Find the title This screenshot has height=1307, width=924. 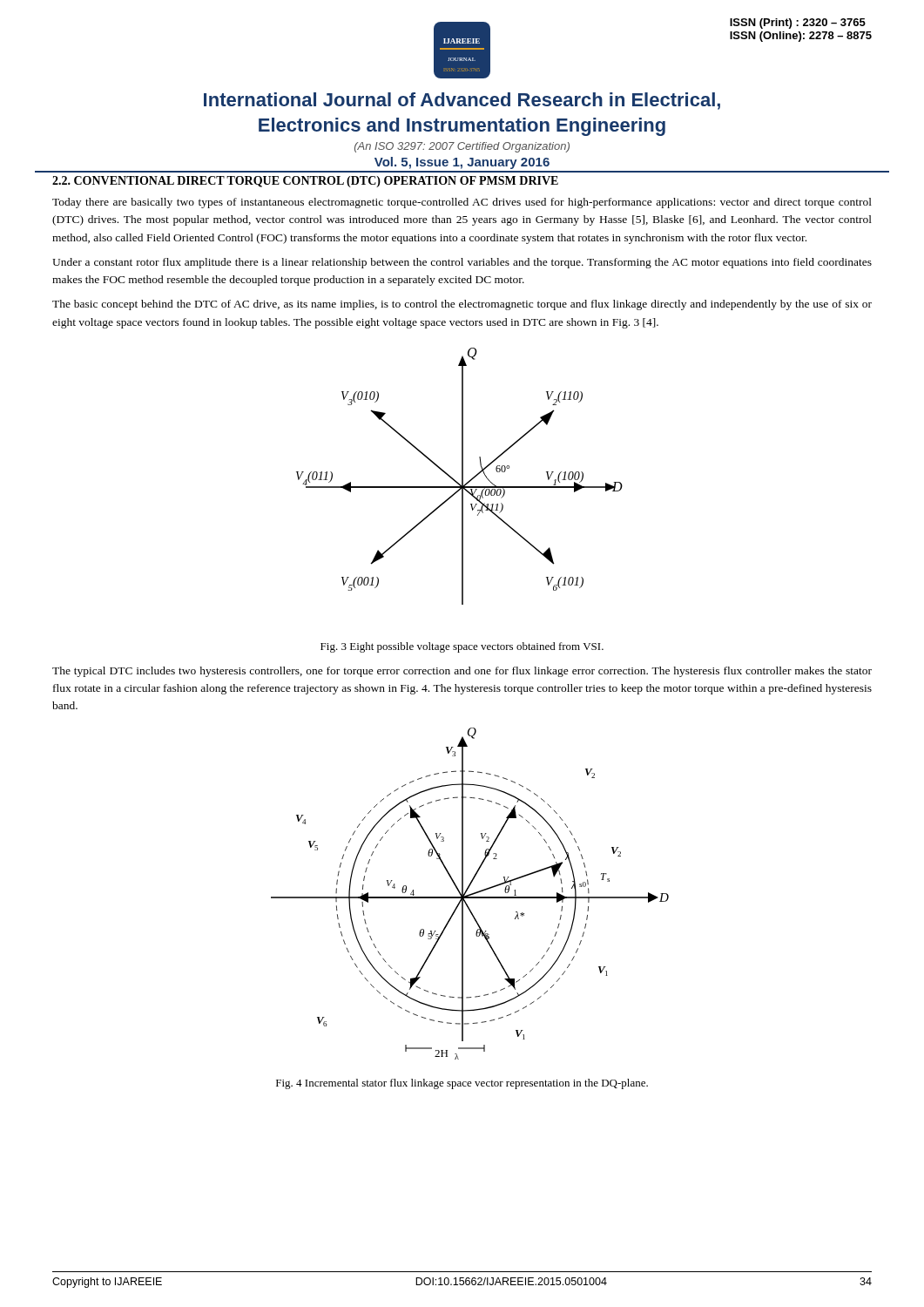click(462, 112)
